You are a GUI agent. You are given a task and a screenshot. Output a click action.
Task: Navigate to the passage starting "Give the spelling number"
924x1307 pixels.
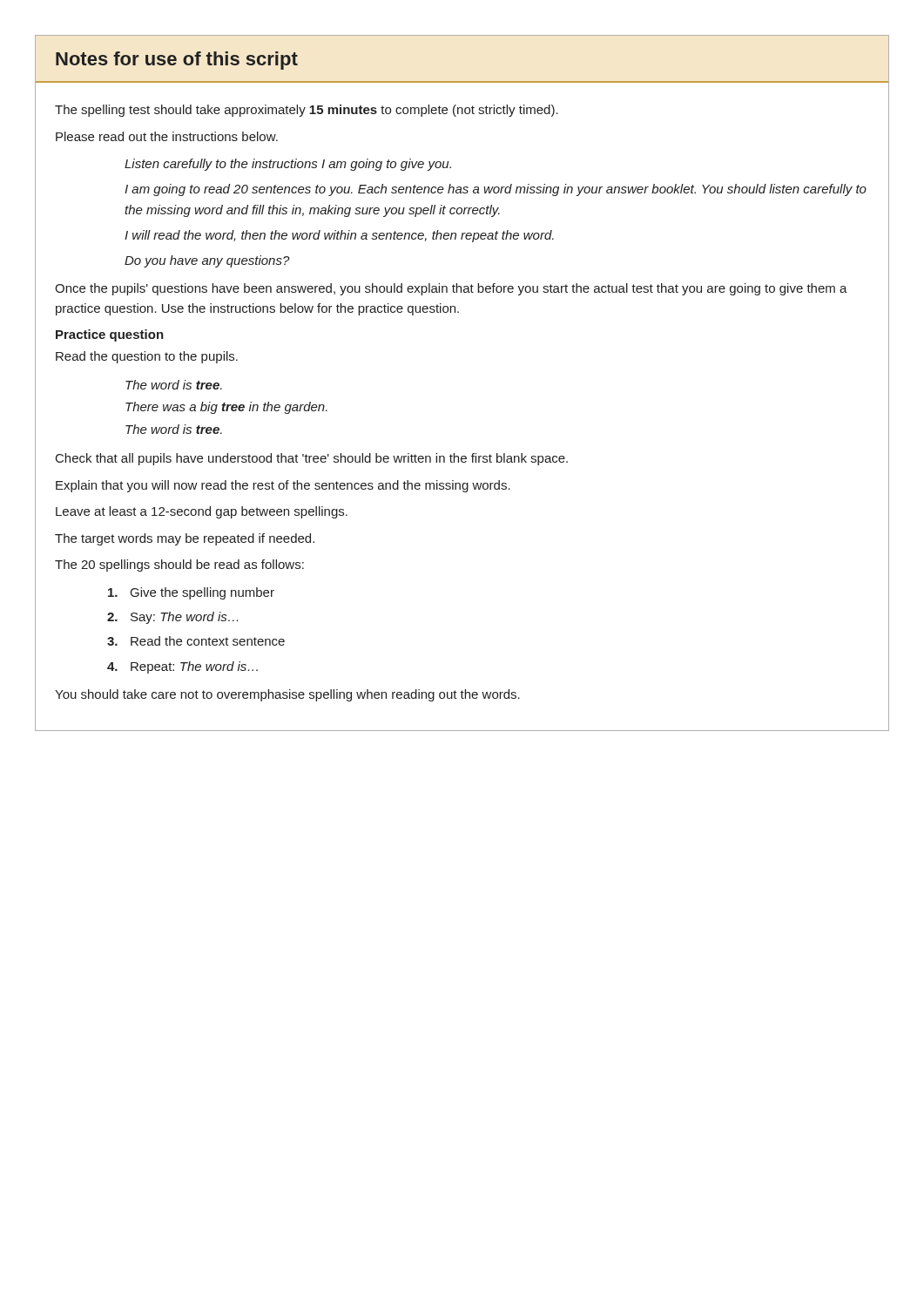(x=191, y=592)
